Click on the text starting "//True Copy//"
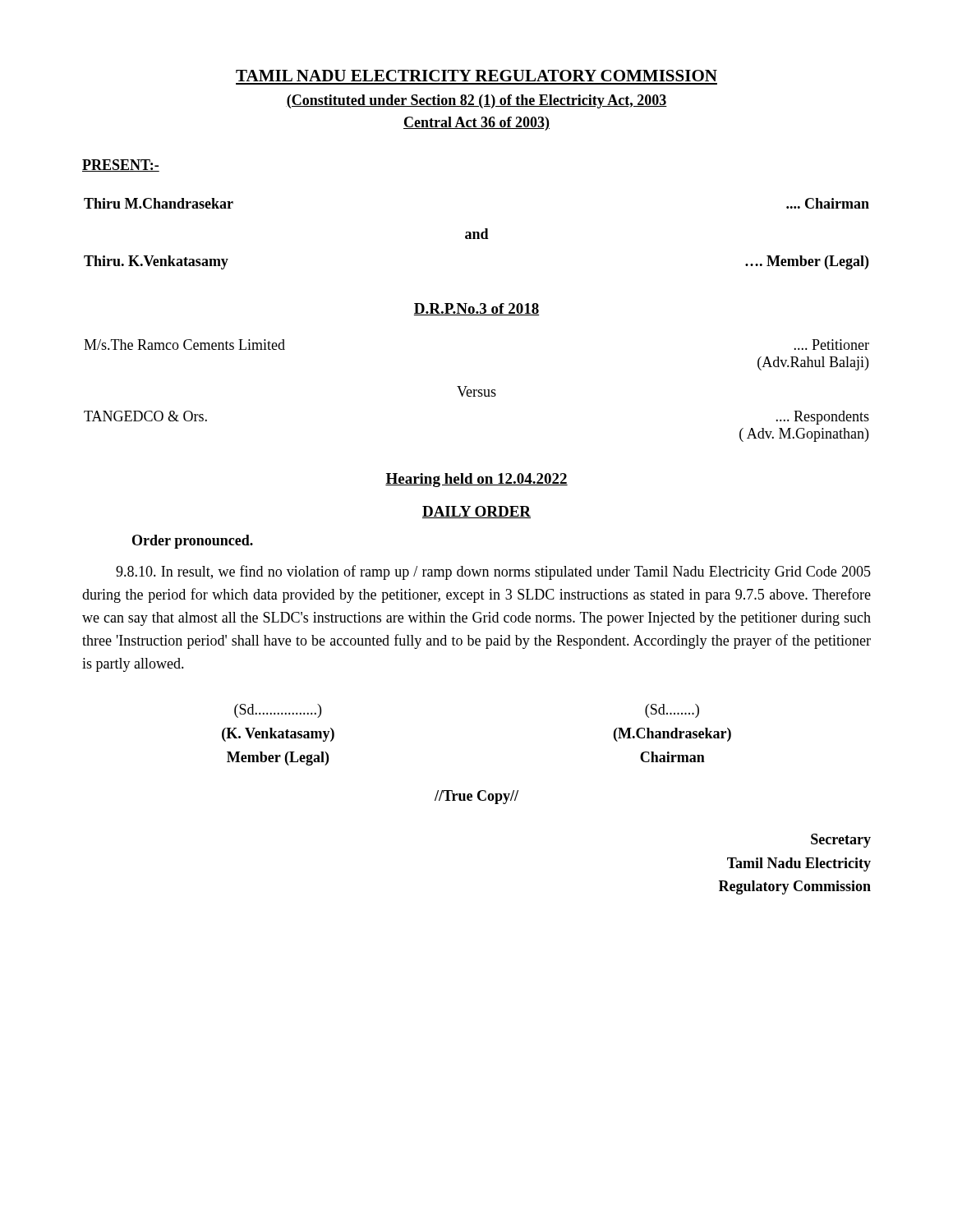This screenshot has height=1232, width=953. click(476, 796)
